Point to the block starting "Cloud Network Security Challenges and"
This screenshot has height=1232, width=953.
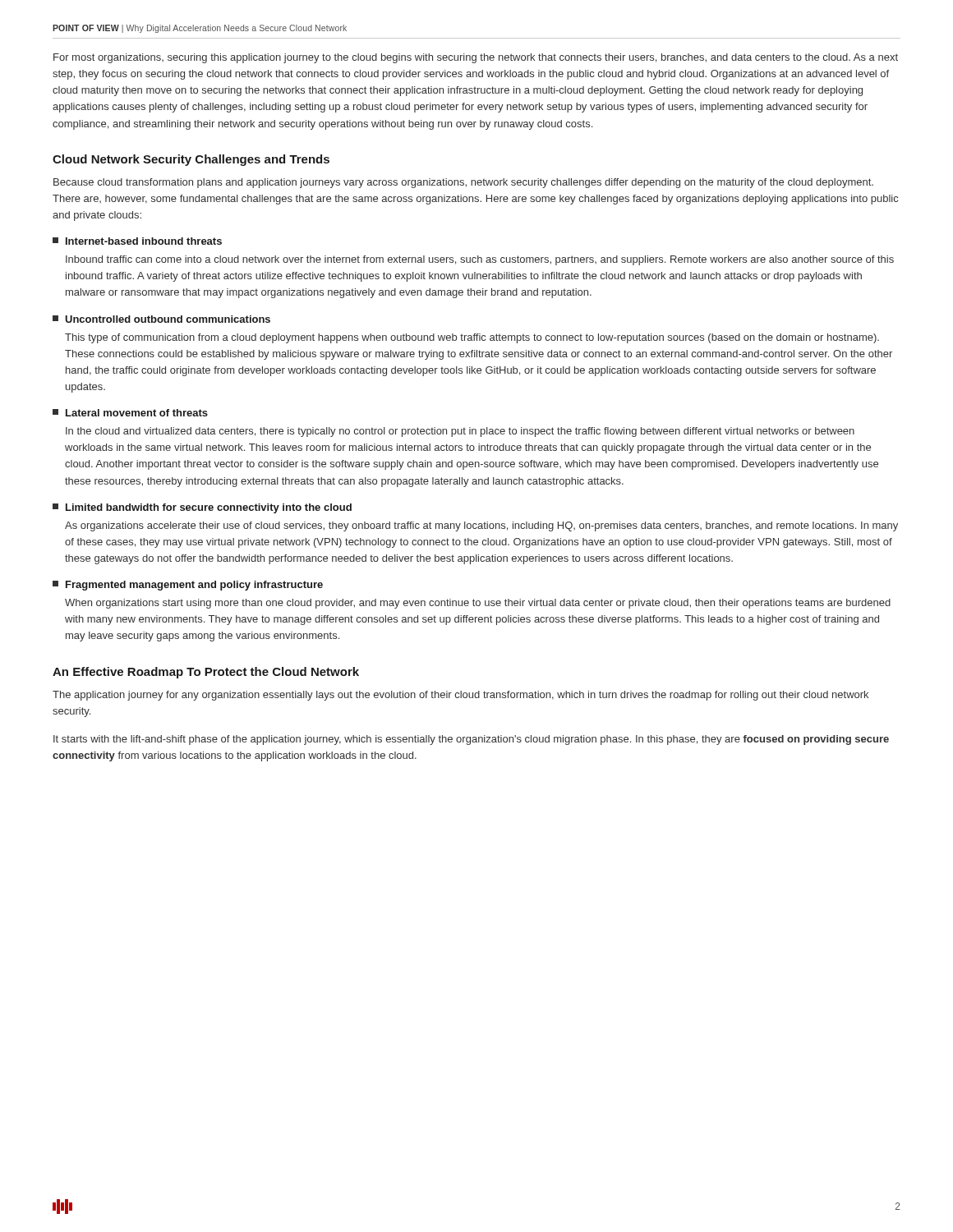click(191, 159)
